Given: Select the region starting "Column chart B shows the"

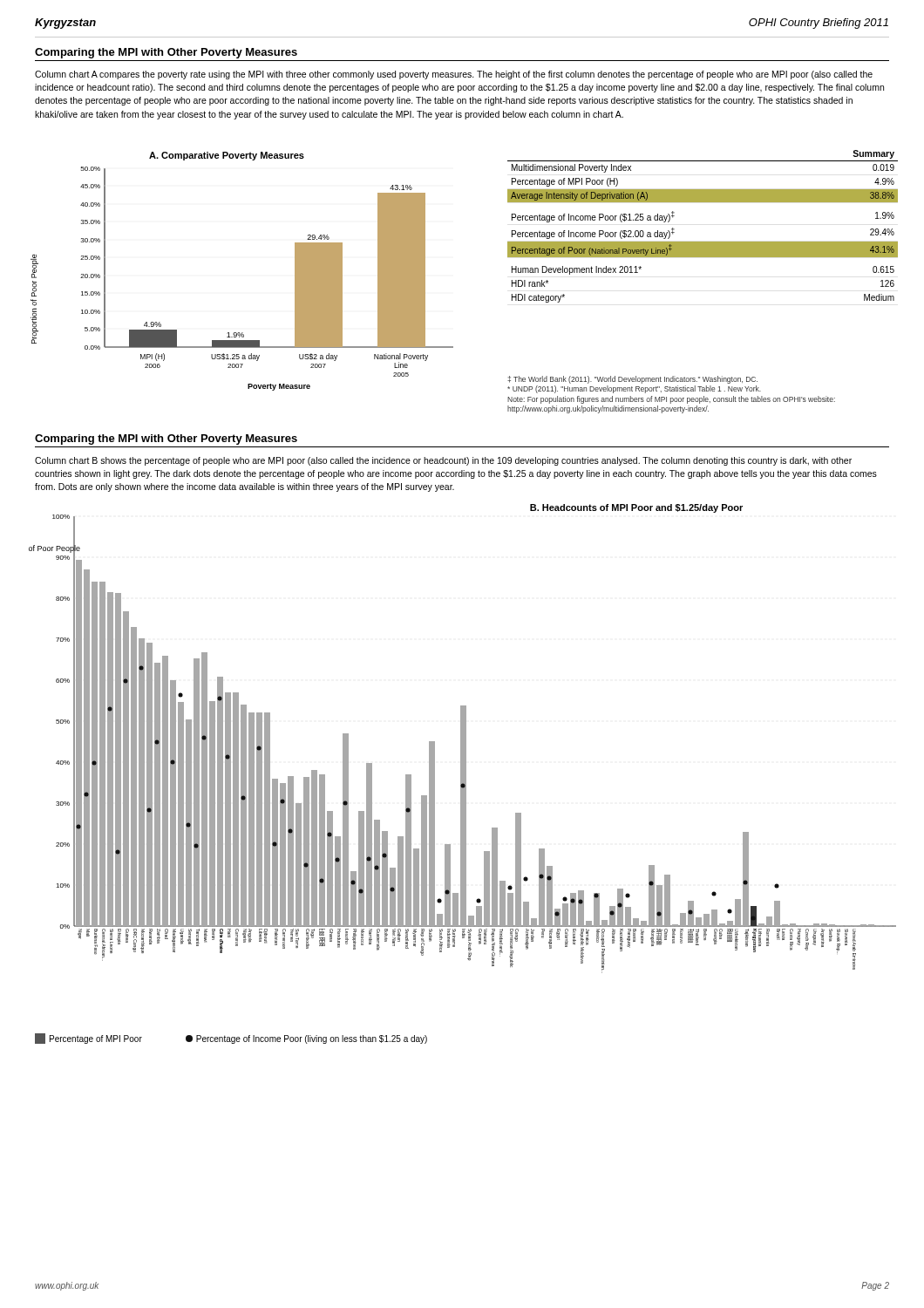Looking at the screenshot, I should (x=456, y=474).
